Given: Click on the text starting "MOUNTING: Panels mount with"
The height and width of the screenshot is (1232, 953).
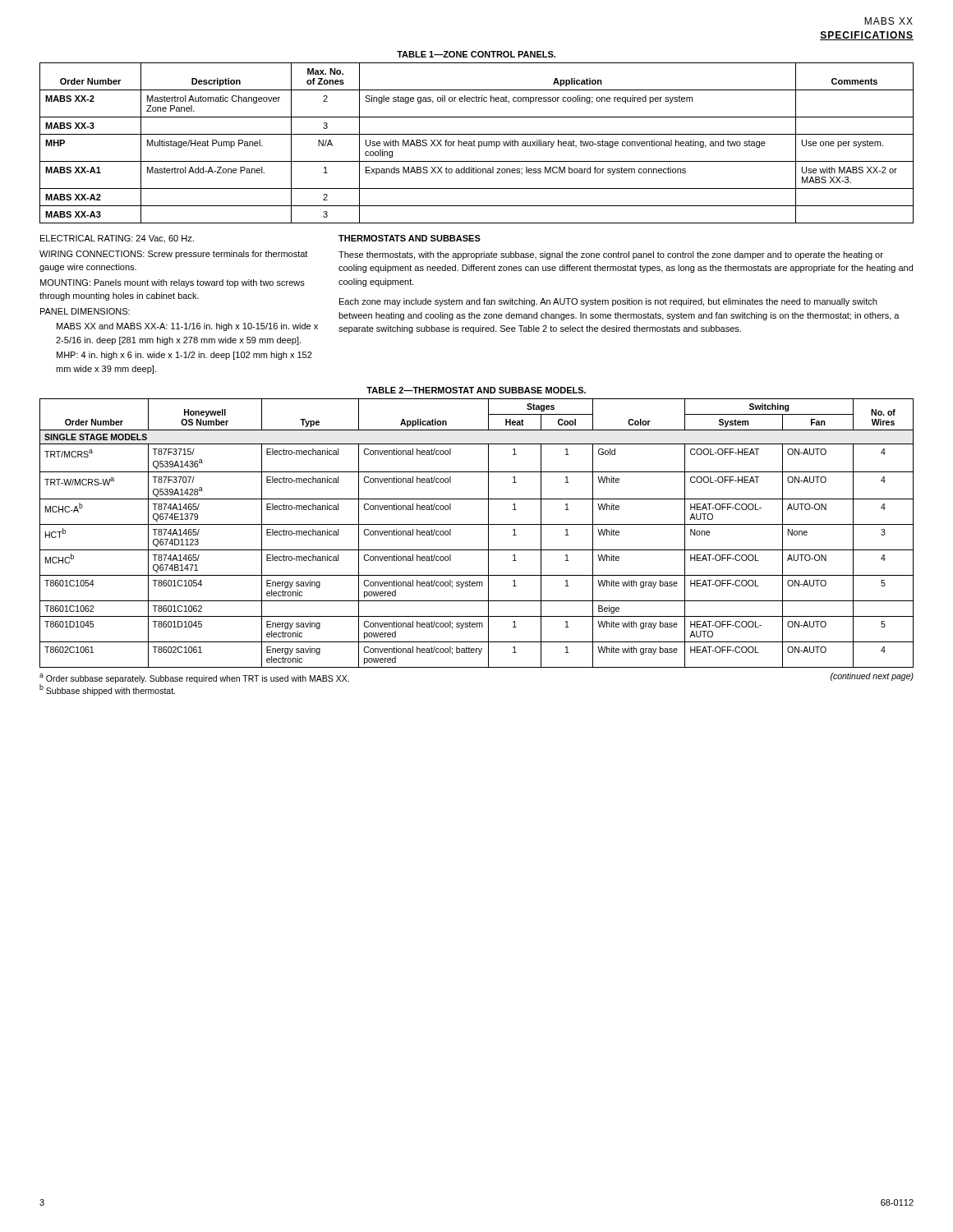Looking at the screenshot, I should [x=172, y=289].
